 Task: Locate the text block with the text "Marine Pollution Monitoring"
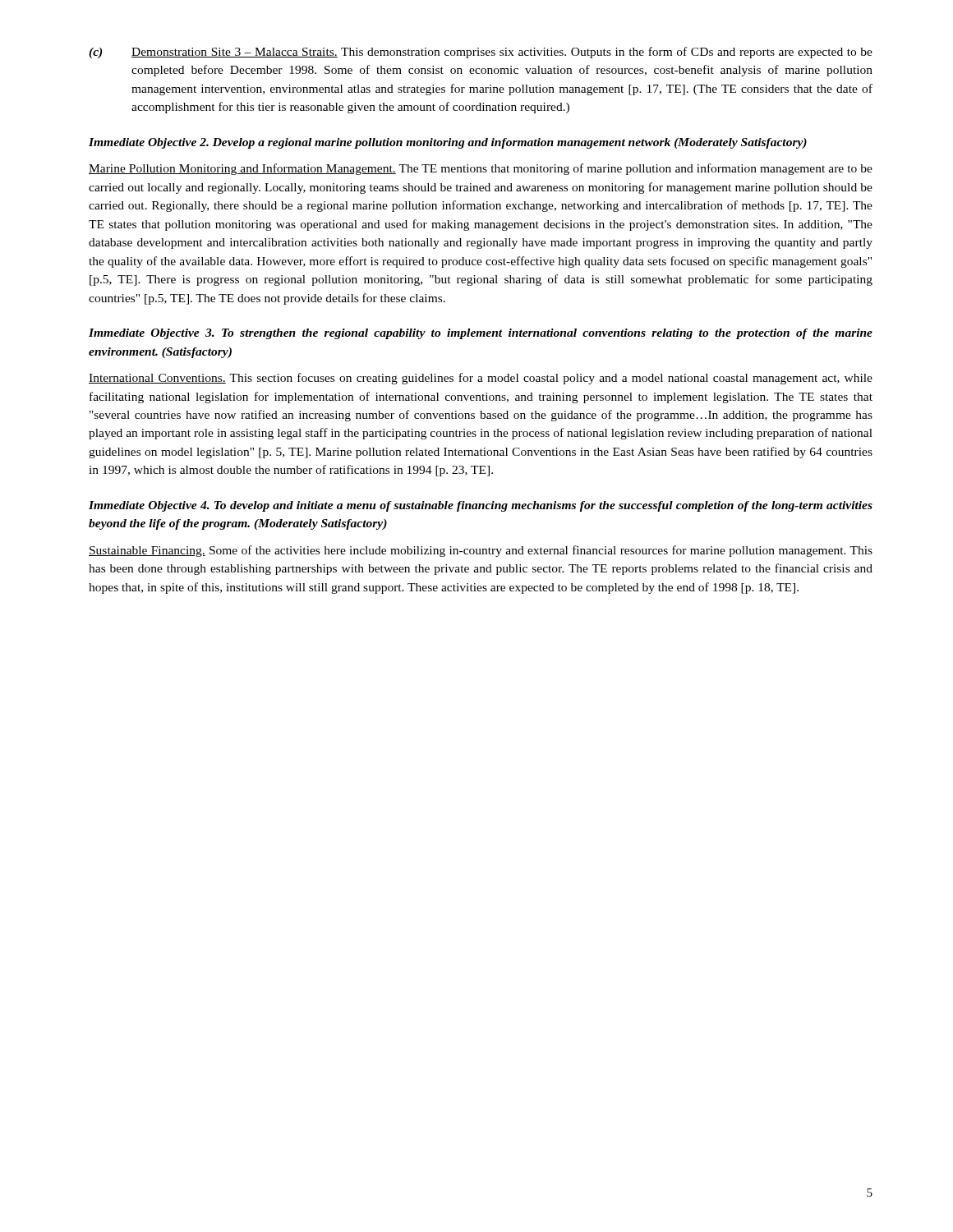481,233
